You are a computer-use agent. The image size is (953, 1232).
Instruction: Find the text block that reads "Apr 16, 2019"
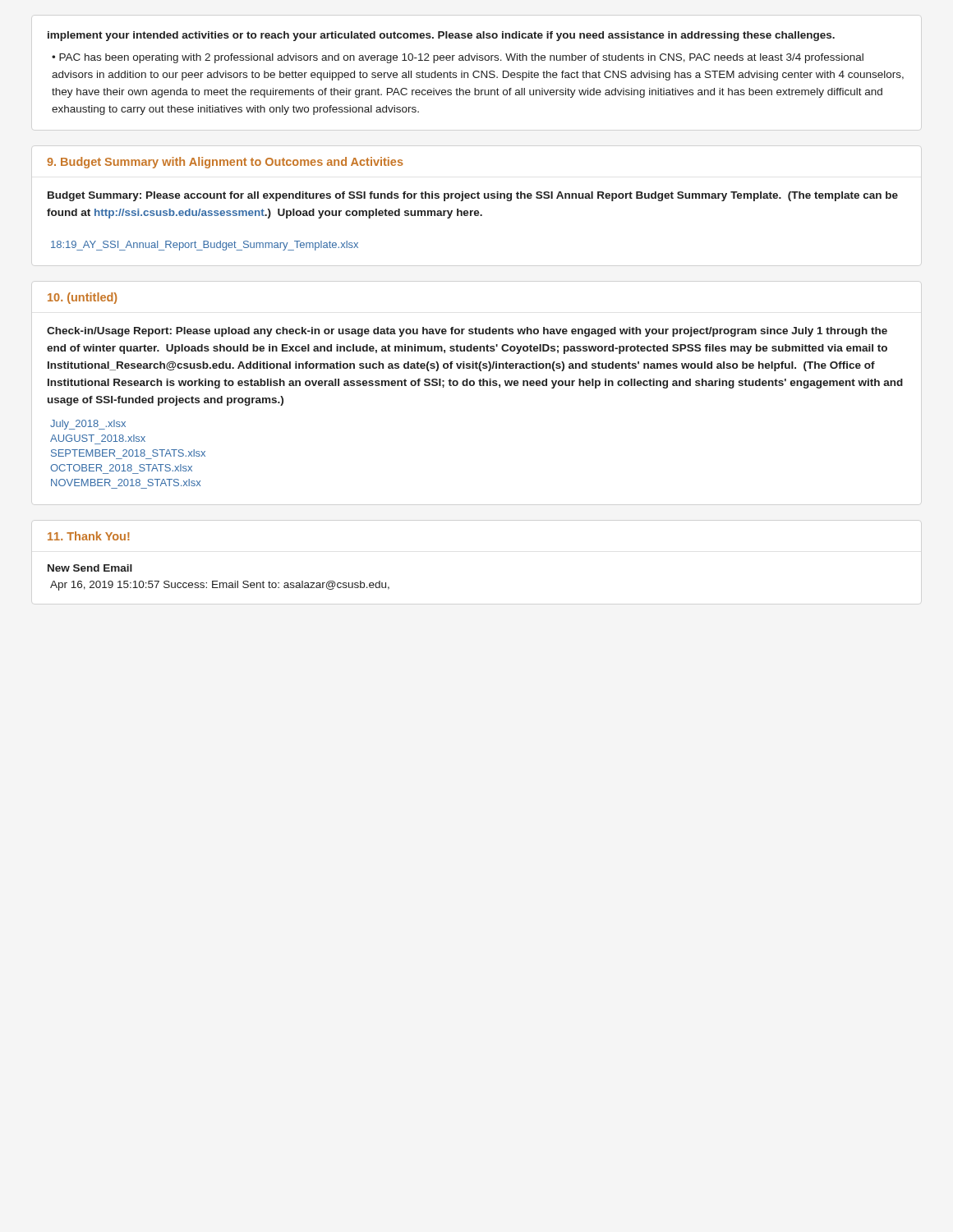click(x=220, y=584)
